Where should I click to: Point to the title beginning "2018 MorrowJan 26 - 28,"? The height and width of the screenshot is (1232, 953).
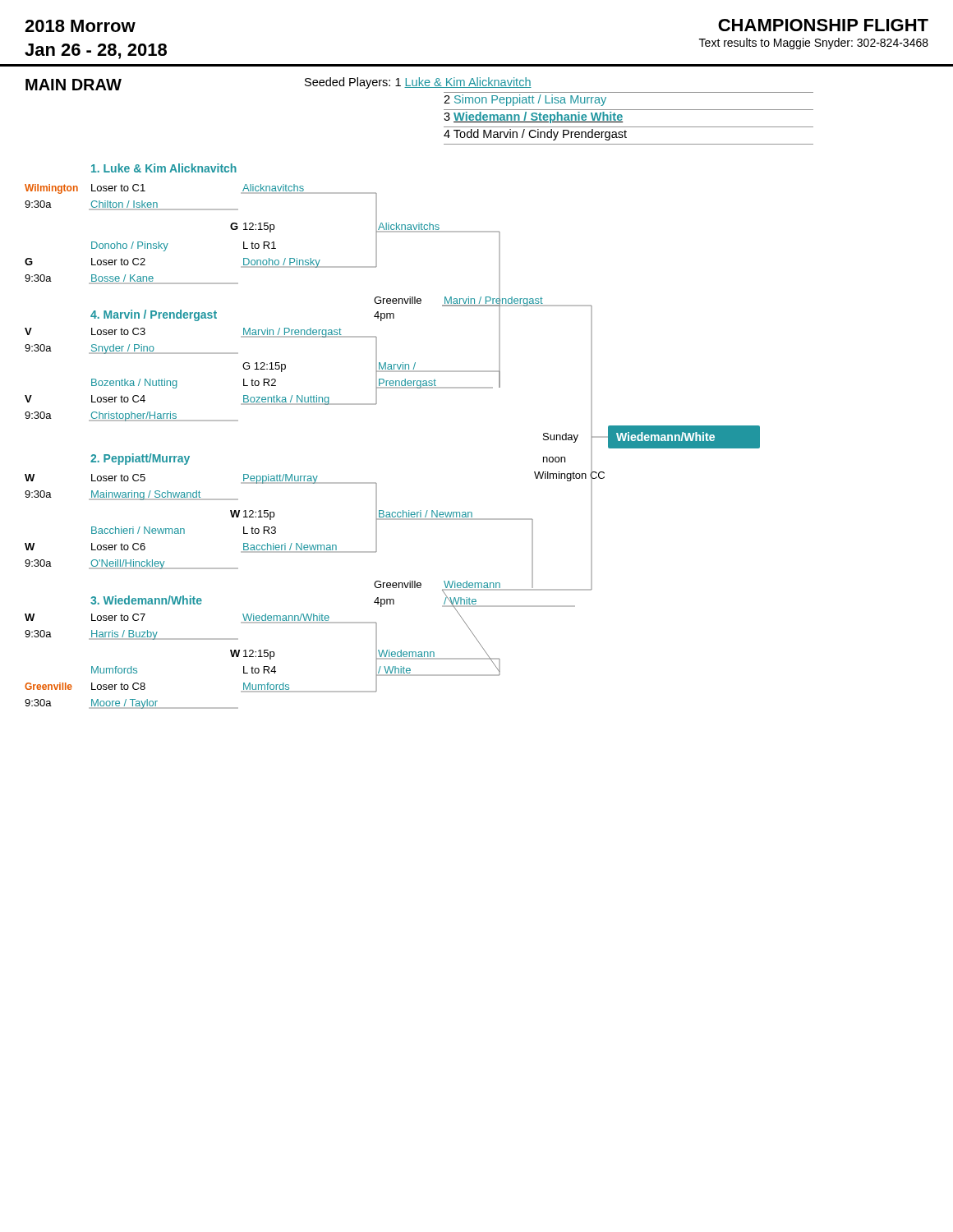(x=96, y=38)
